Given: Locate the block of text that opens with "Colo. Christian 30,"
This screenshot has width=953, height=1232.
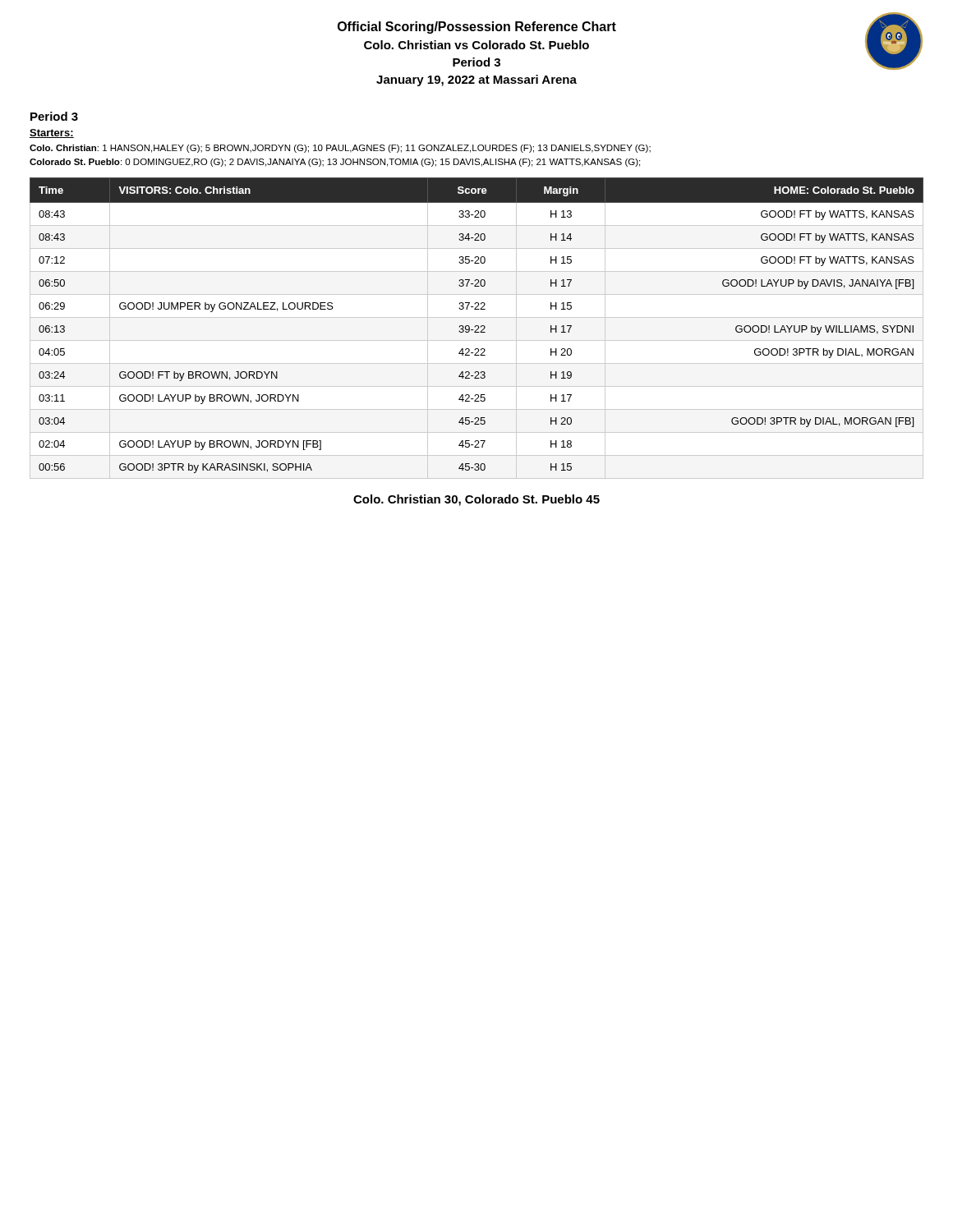Looking at the screenshot, I should pos(476,499).
